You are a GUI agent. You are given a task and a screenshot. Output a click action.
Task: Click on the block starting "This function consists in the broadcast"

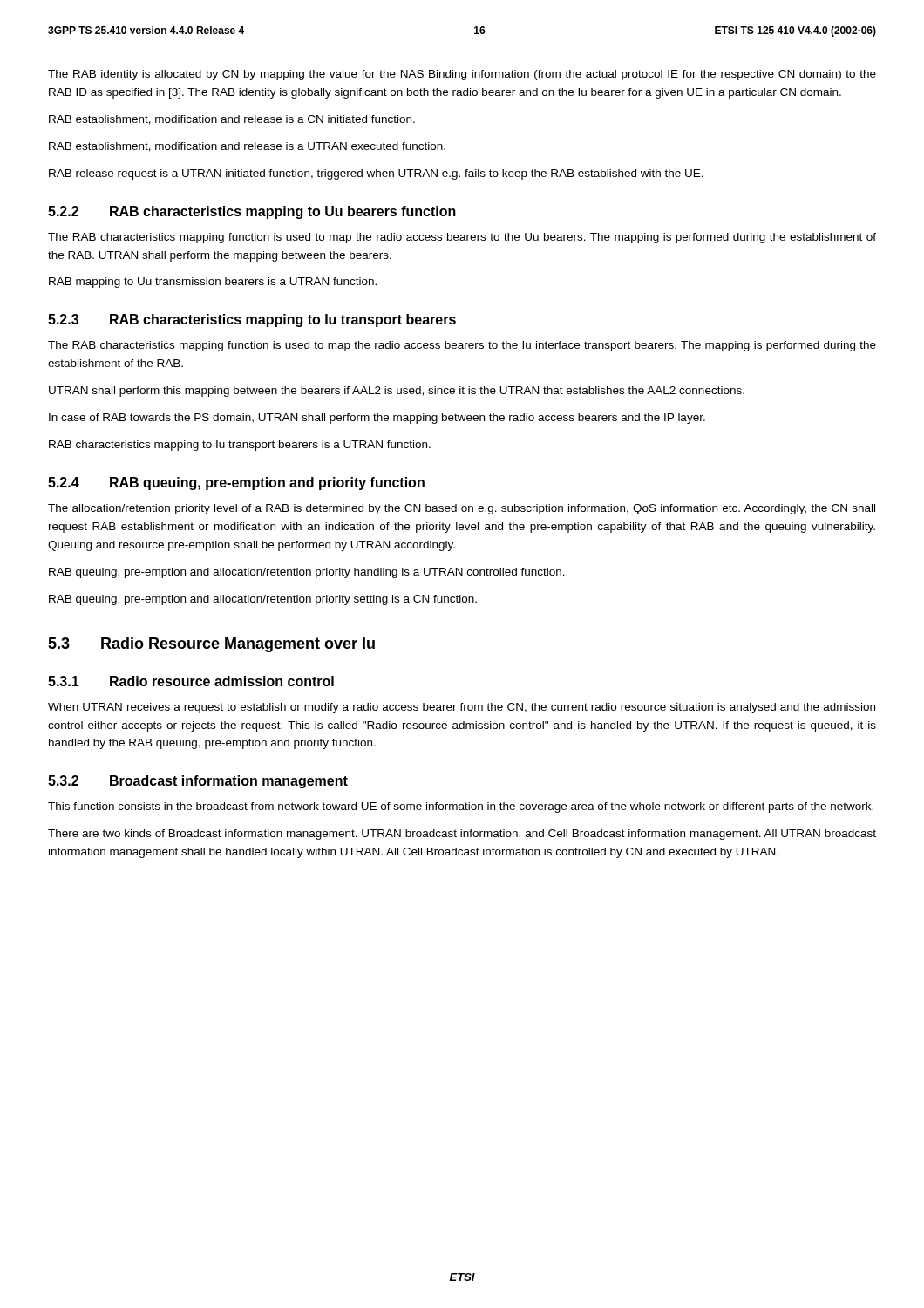(x=461, y=807)
